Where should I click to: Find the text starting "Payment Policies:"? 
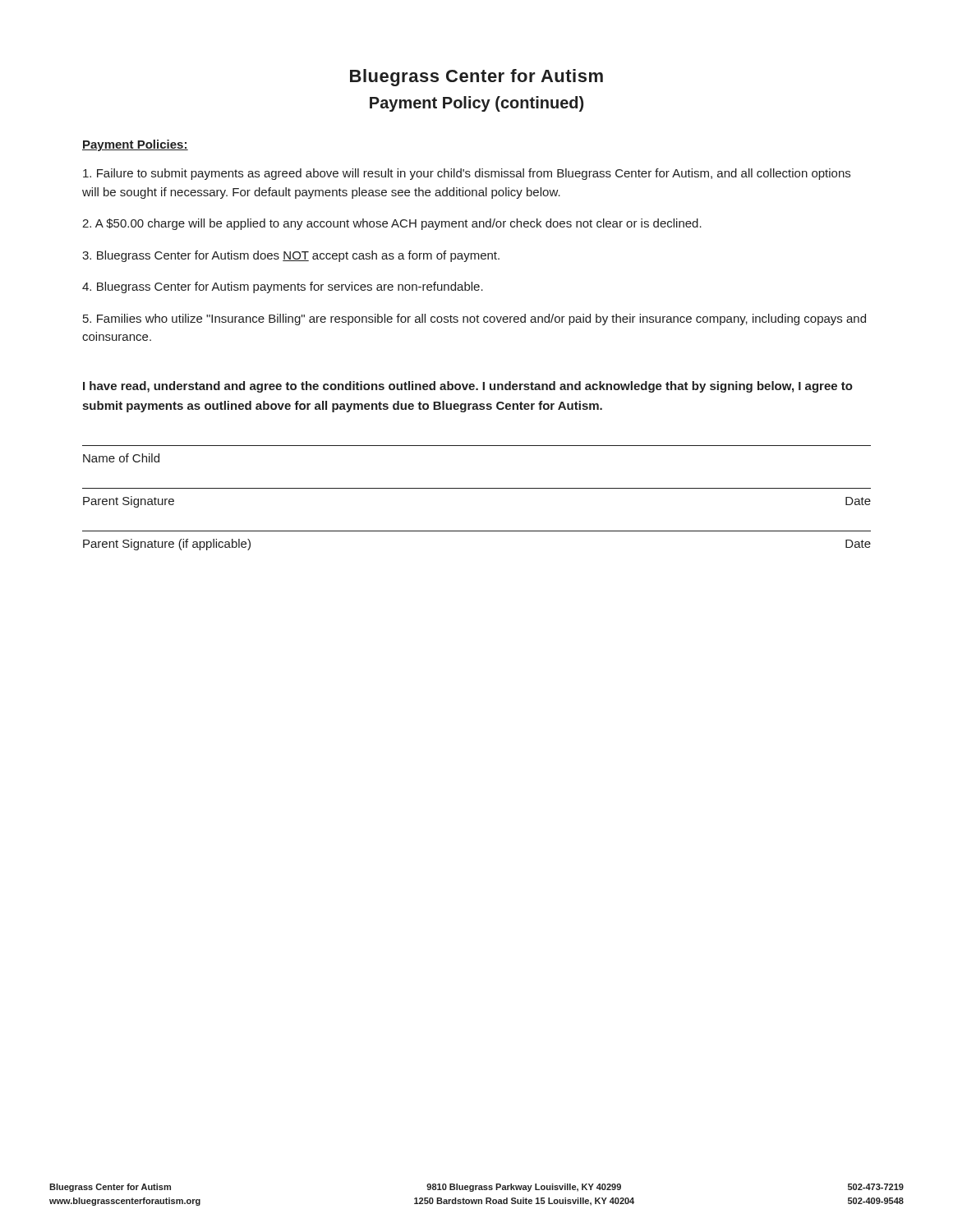(135, 144)
